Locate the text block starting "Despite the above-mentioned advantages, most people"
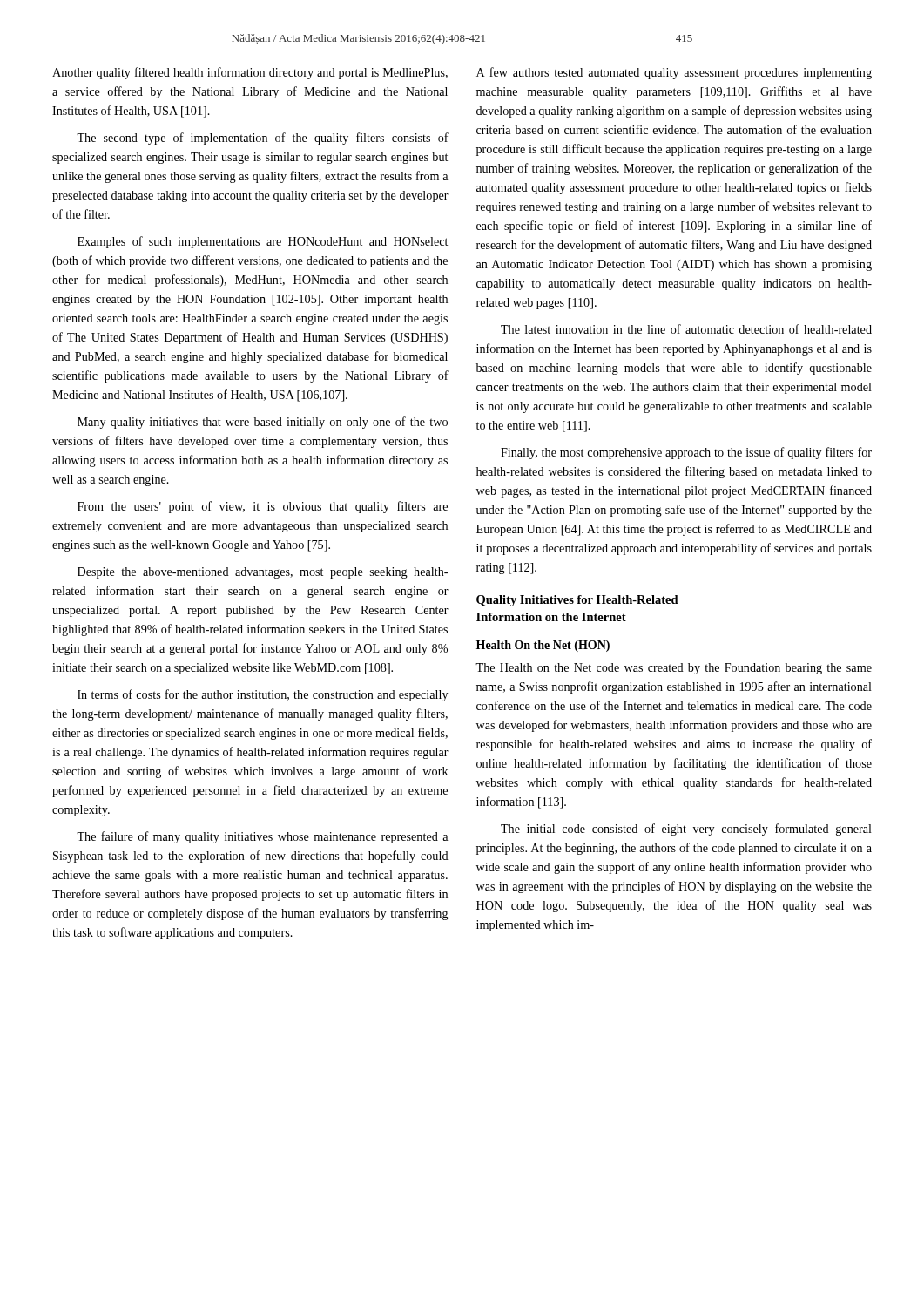 click(250, 620)
